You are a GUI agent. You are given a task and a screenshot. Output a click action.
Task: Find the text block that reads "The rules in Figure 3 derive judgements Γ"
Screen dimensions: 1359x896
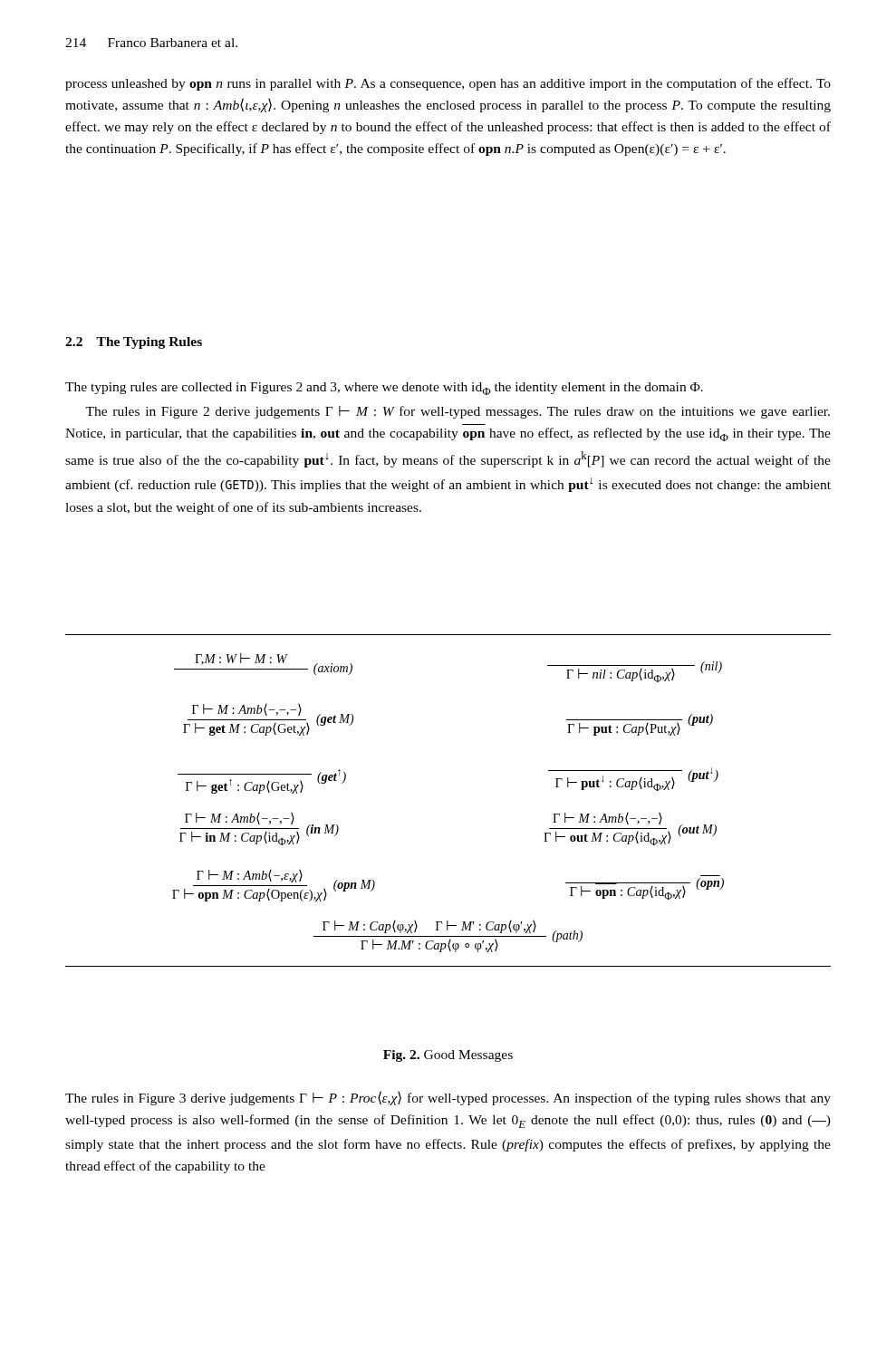(x=448, y=1132)
